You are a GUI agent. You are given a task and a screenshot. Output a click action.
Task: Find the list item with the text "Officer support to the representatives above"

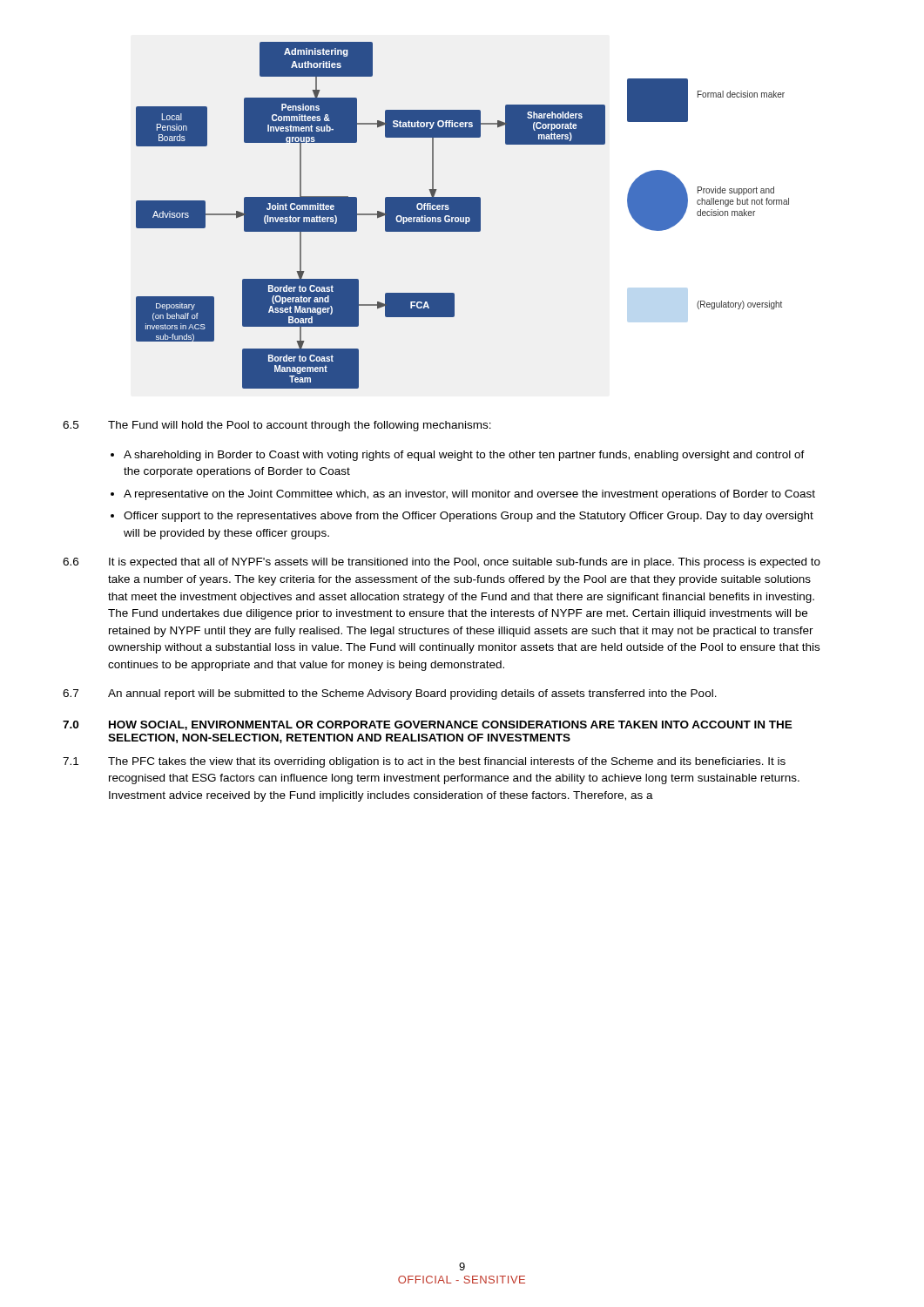(x=468, y=524)
